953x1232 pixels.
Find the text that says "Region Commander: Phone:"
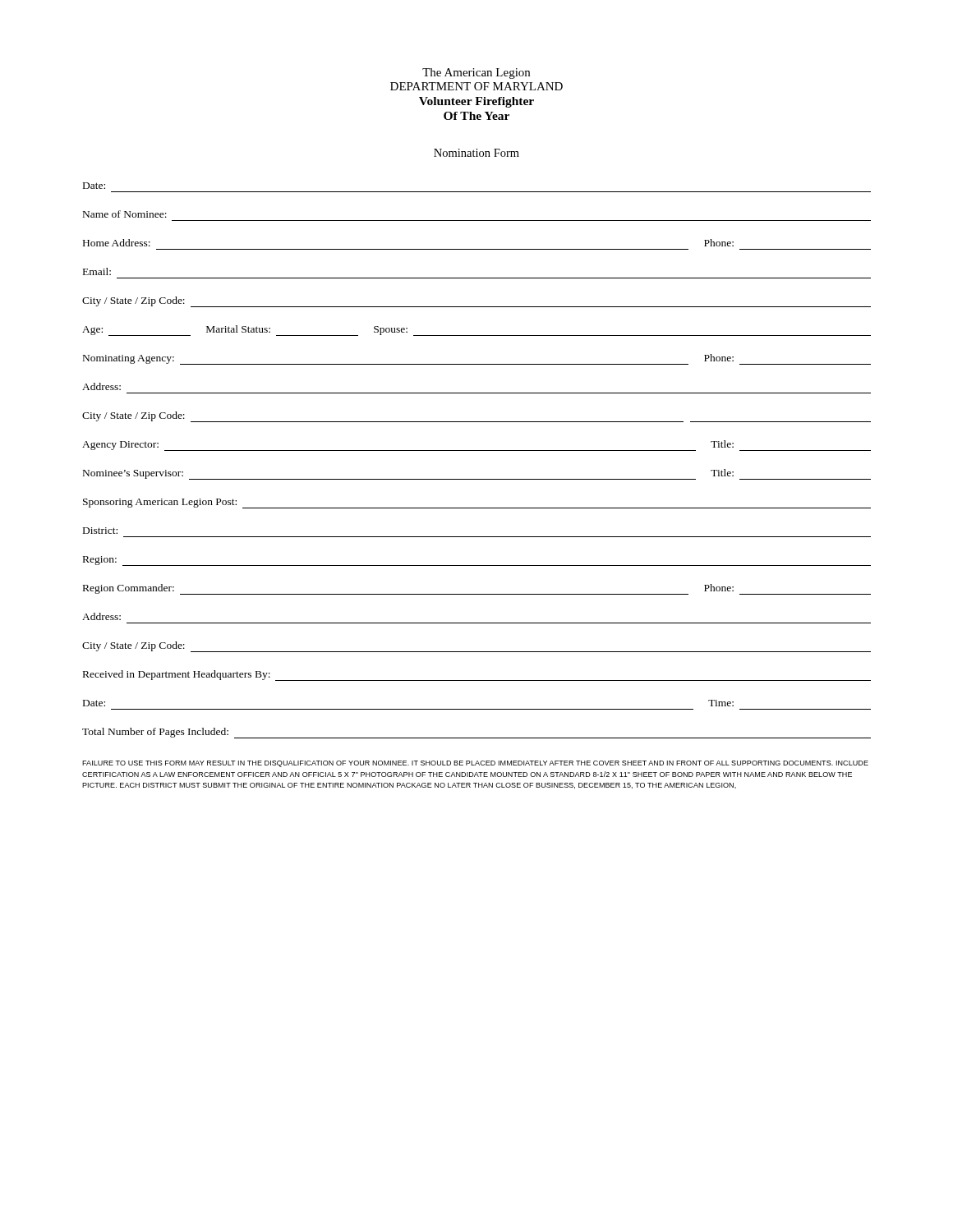(x=476, y=588)
